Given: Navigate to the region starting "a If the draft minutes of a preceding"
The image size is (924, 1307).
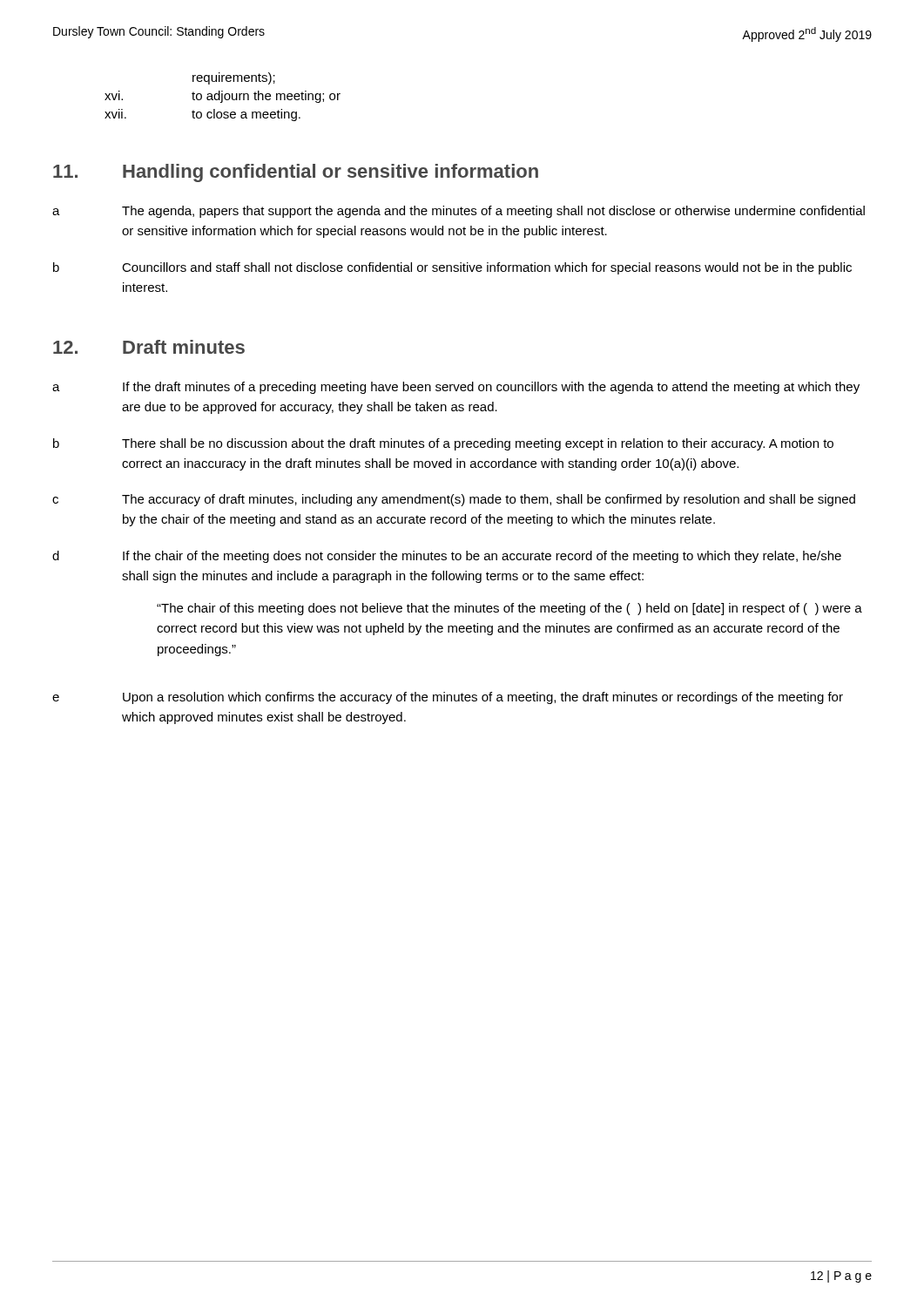Looking at the screenshot, I should [x=462, y=397].
